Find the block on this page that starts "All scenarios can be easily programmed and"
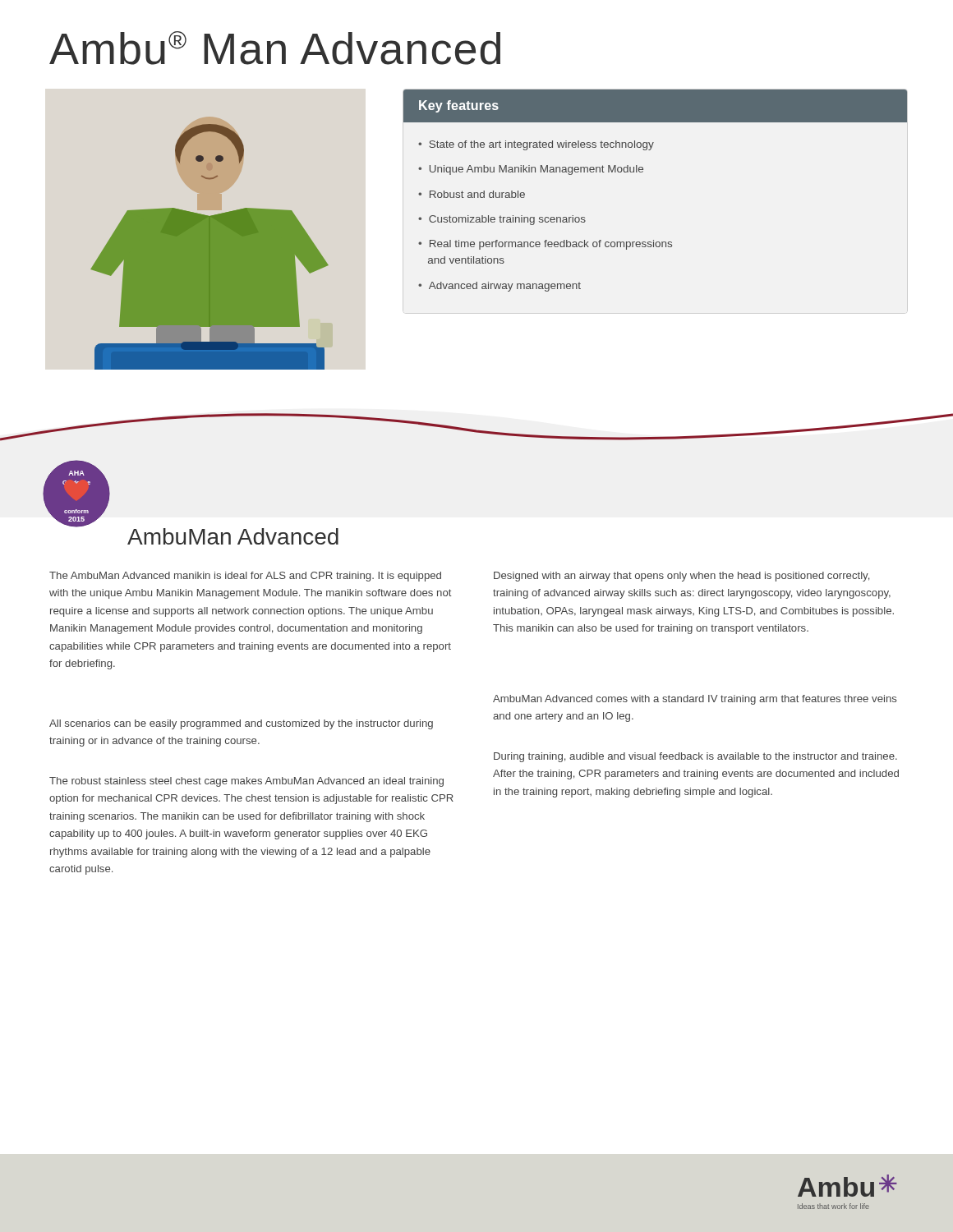This screenshot has width=953, height=1232. [241, 732]
